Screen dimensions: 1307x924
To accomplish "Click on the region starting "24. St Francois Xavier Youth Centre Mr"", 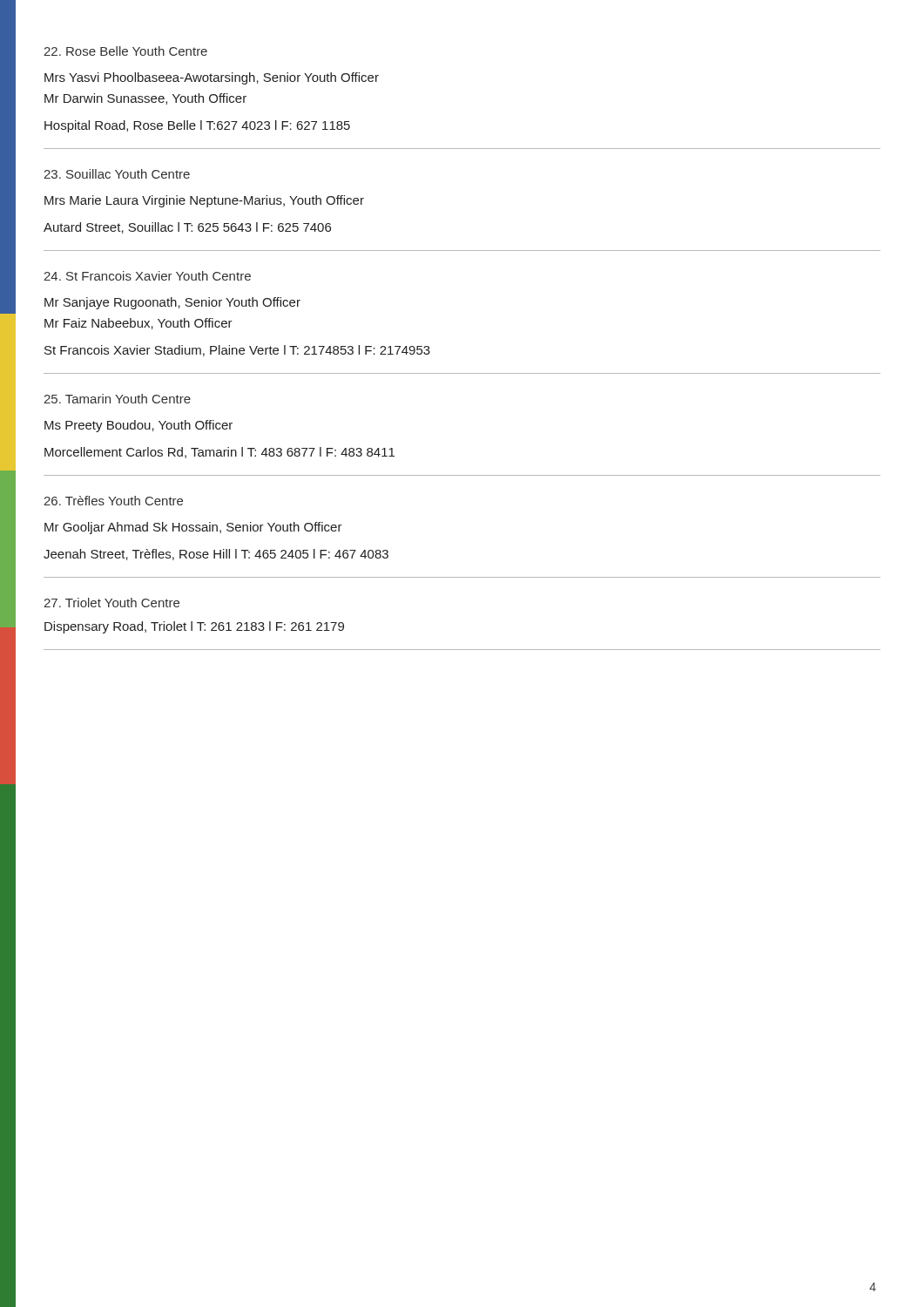I will click(147, 276).
